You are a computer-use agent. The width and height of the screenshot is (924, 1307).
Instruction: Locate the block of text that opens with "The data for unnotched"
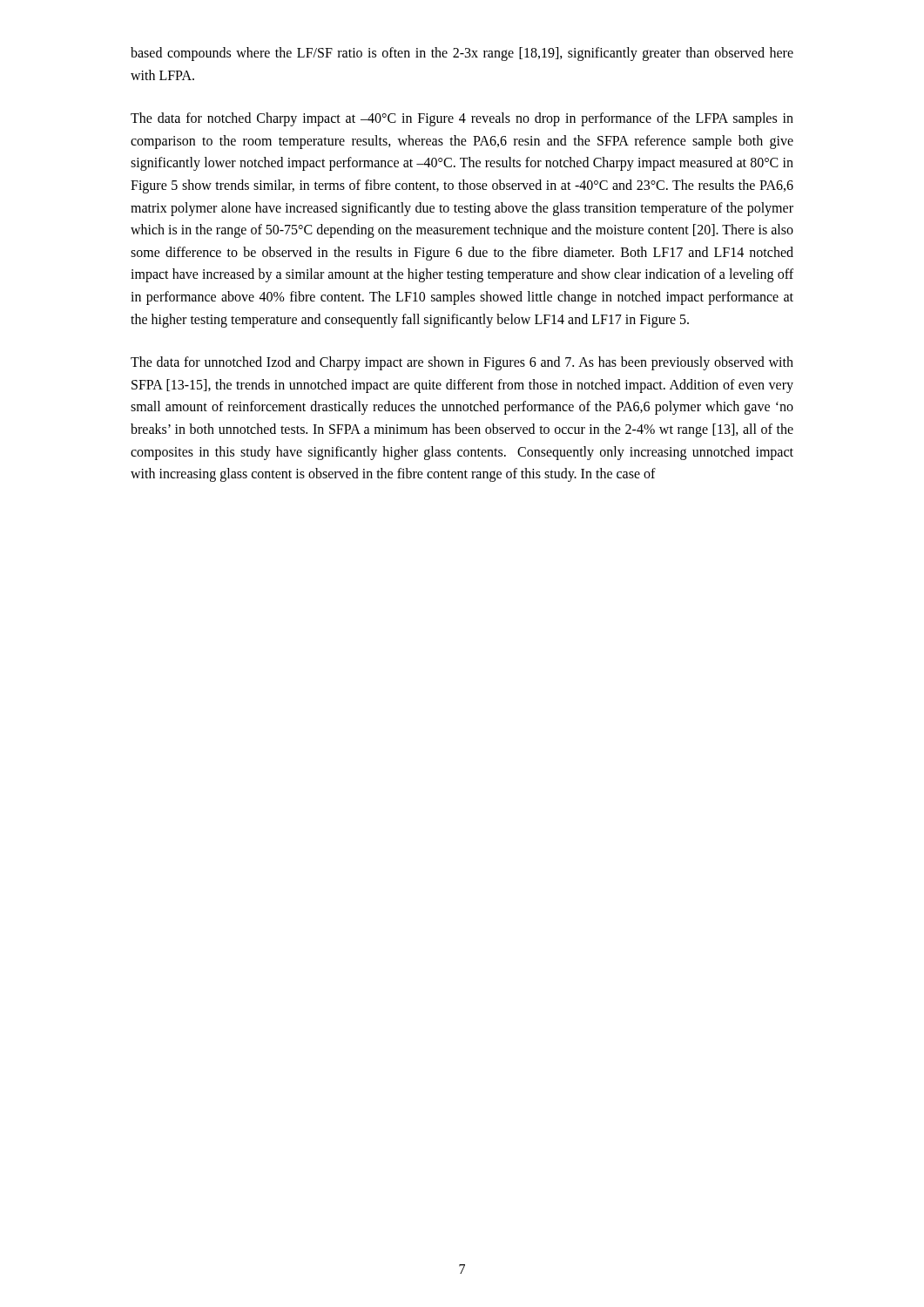click(462, 418)
